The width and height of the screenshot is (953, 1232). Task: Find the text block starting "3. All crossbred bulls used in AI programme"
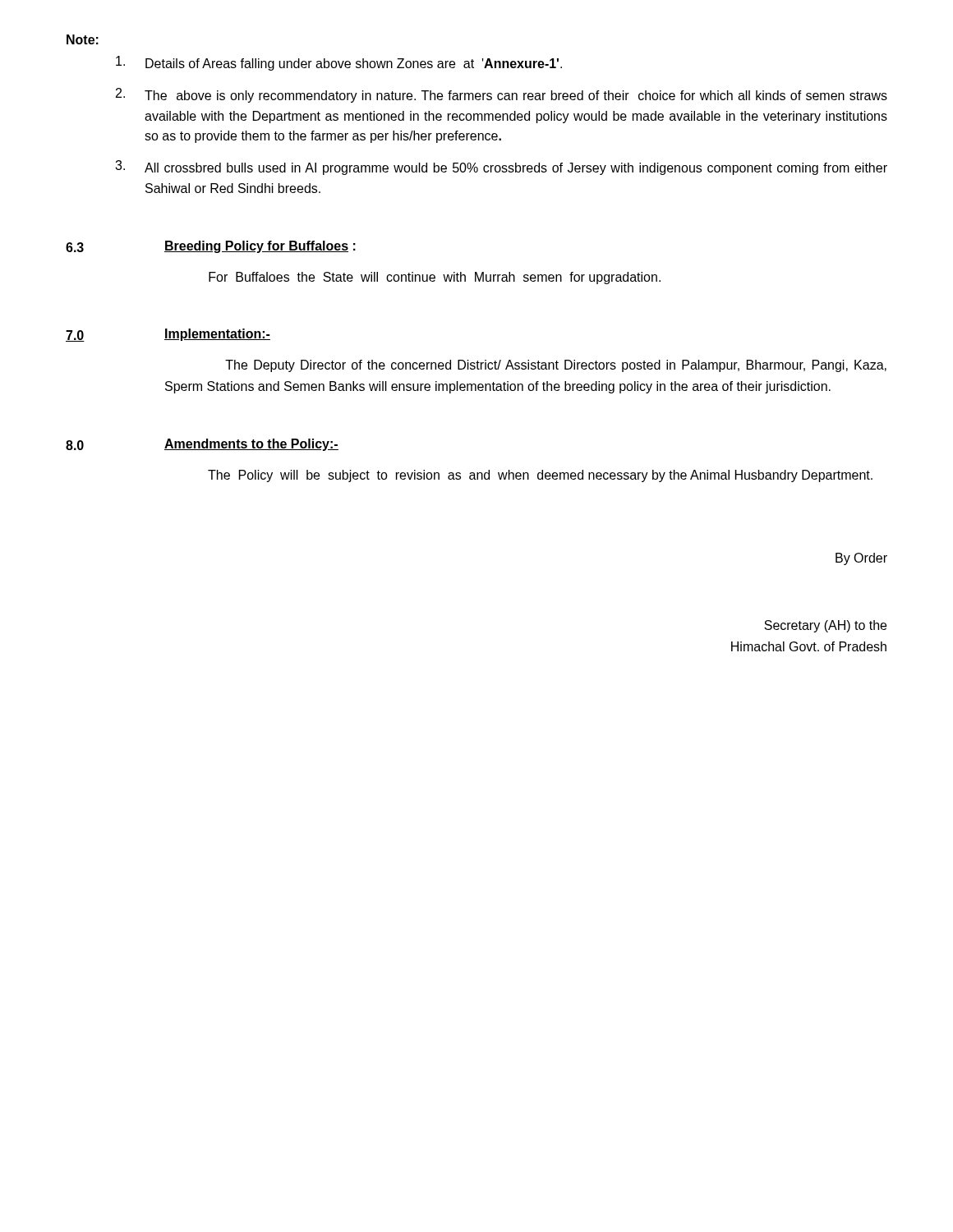501,179
